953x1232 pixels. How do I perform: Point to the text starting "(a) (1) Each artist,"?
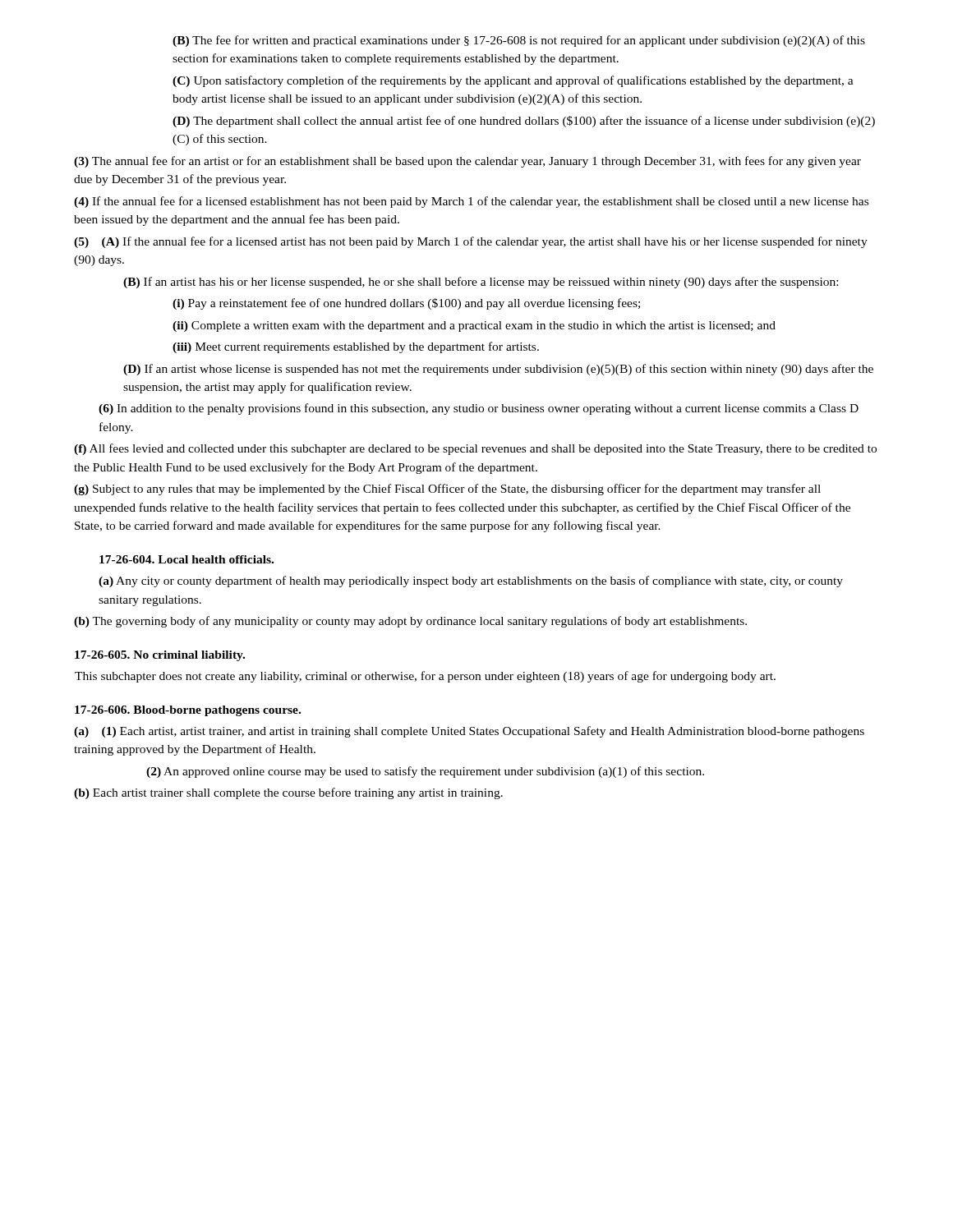click(x=469, y=732)
